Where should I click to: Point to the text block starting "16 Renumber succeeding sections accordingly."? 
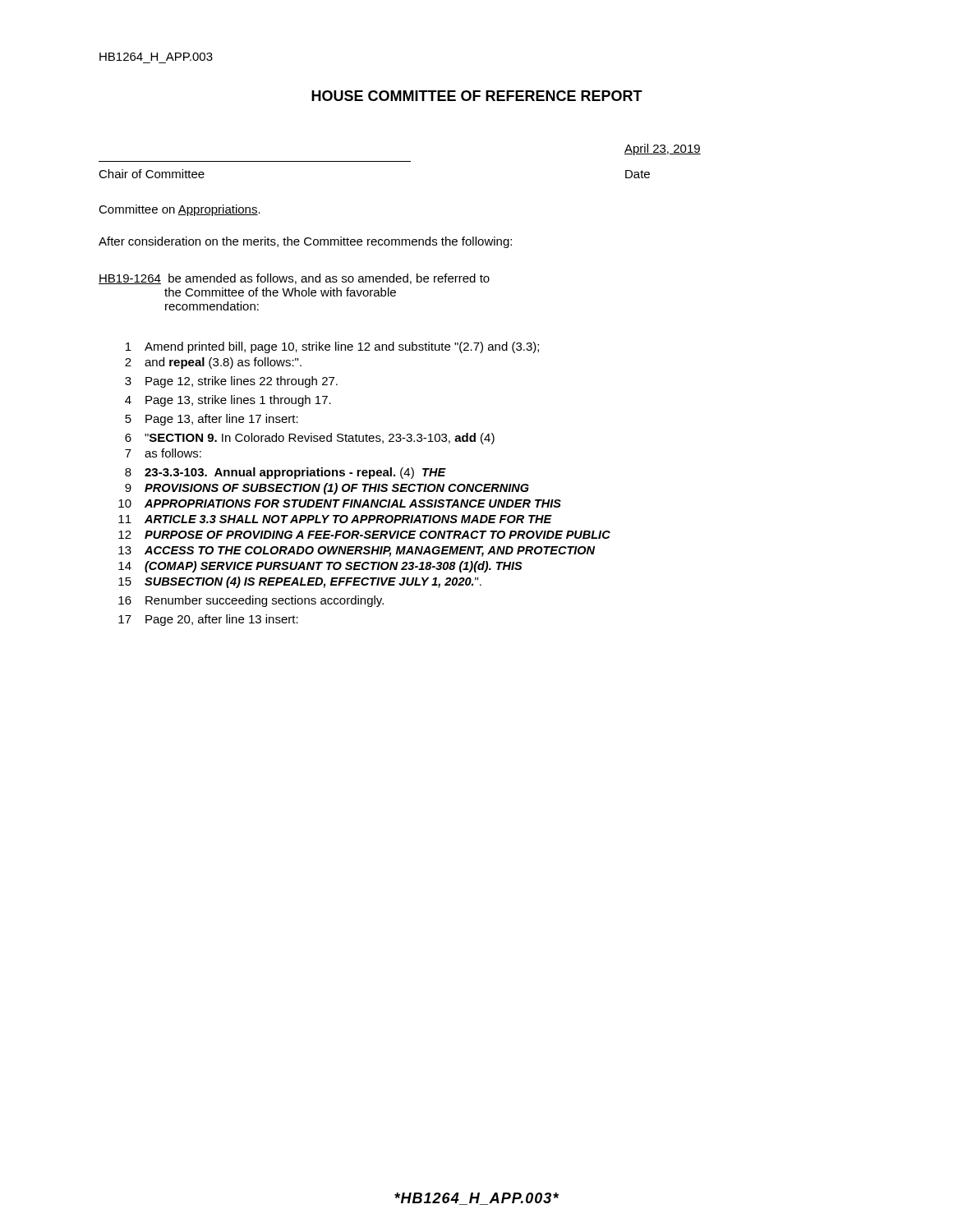(251, 601)
